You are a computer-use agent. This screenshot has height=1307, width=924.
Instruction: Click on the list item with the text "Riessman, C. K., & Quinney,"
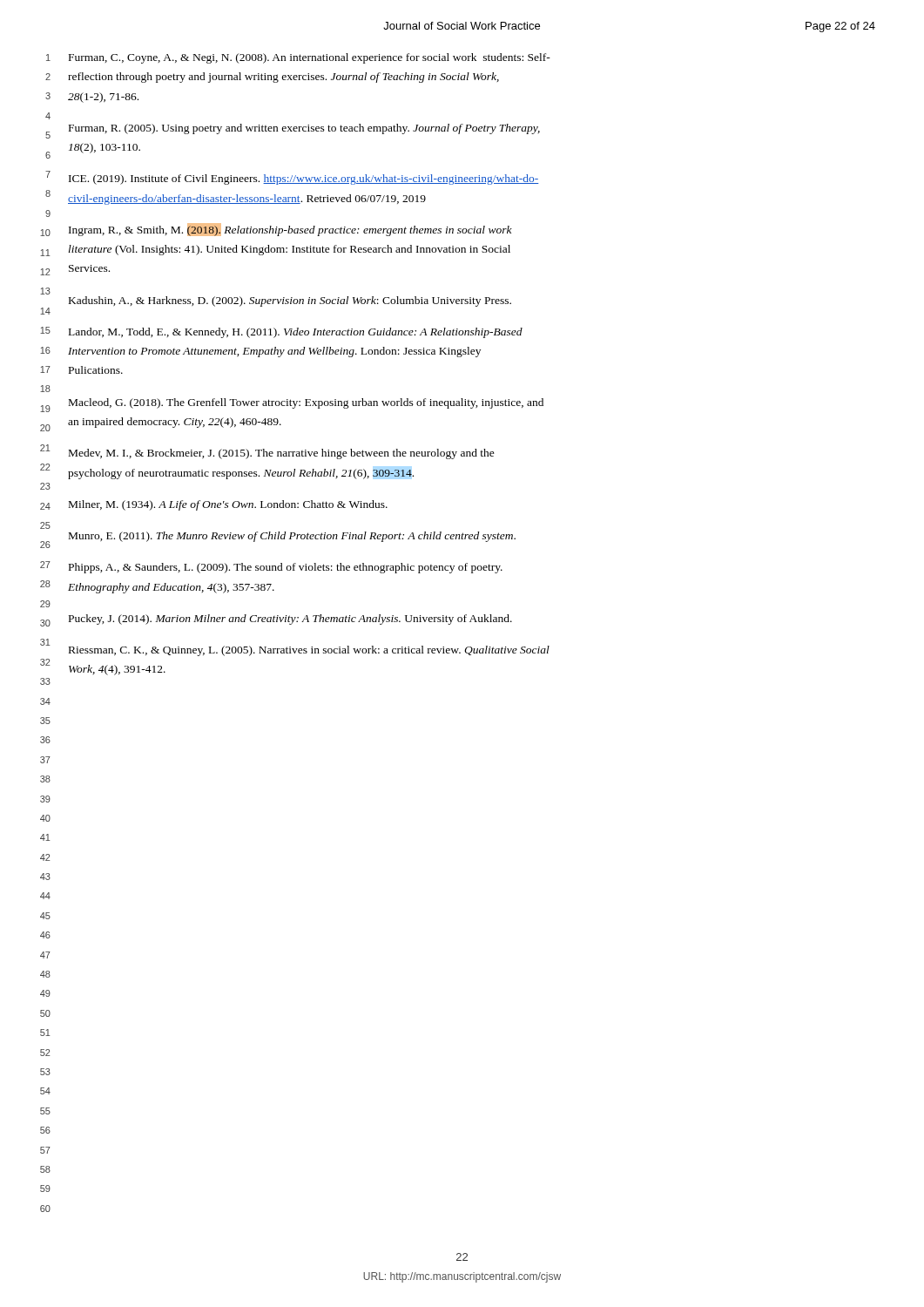pyautogui.click(x=472, y=660)
